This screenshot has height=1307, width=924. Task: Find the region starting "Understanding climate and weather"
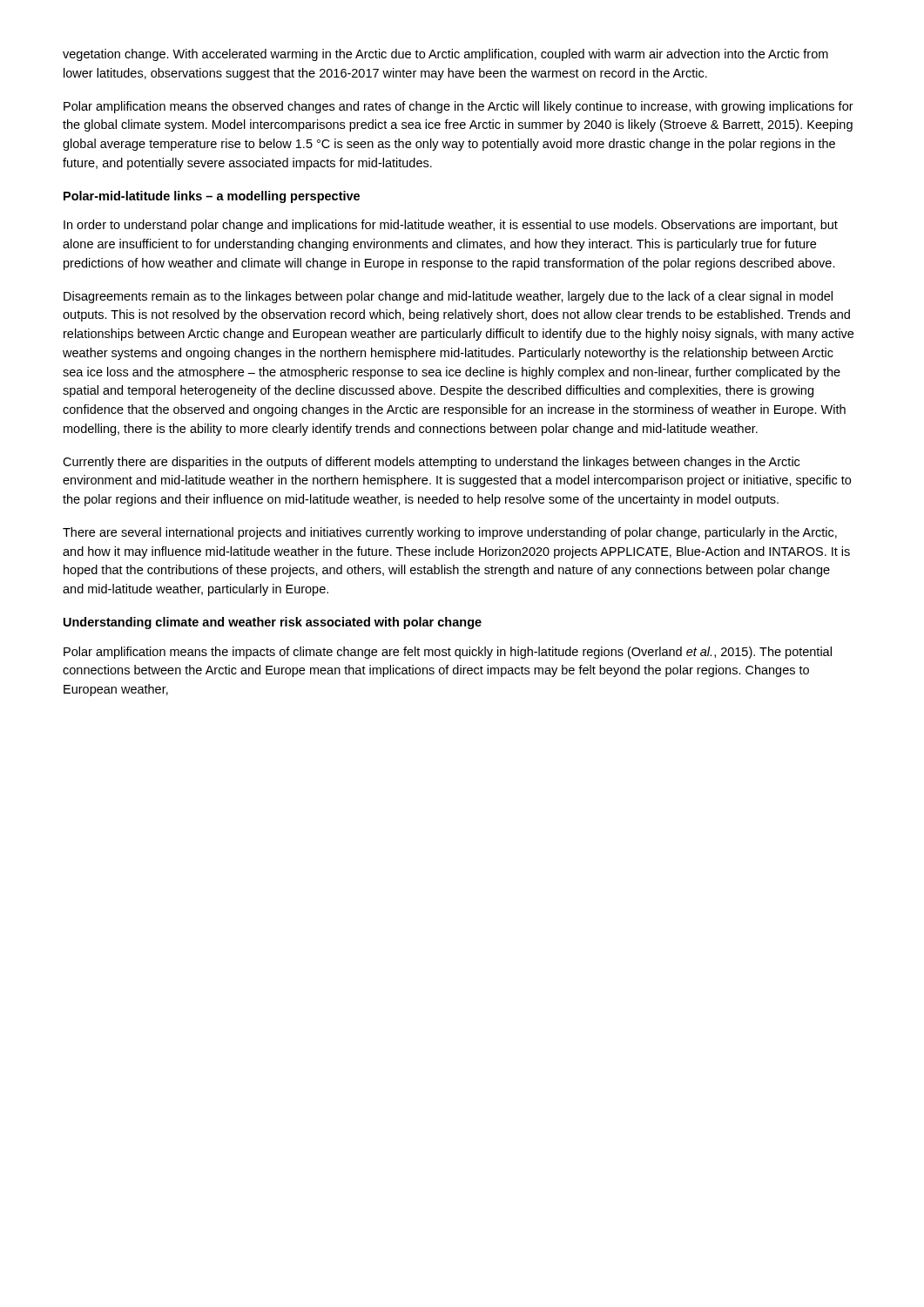[x=272, y=622]
